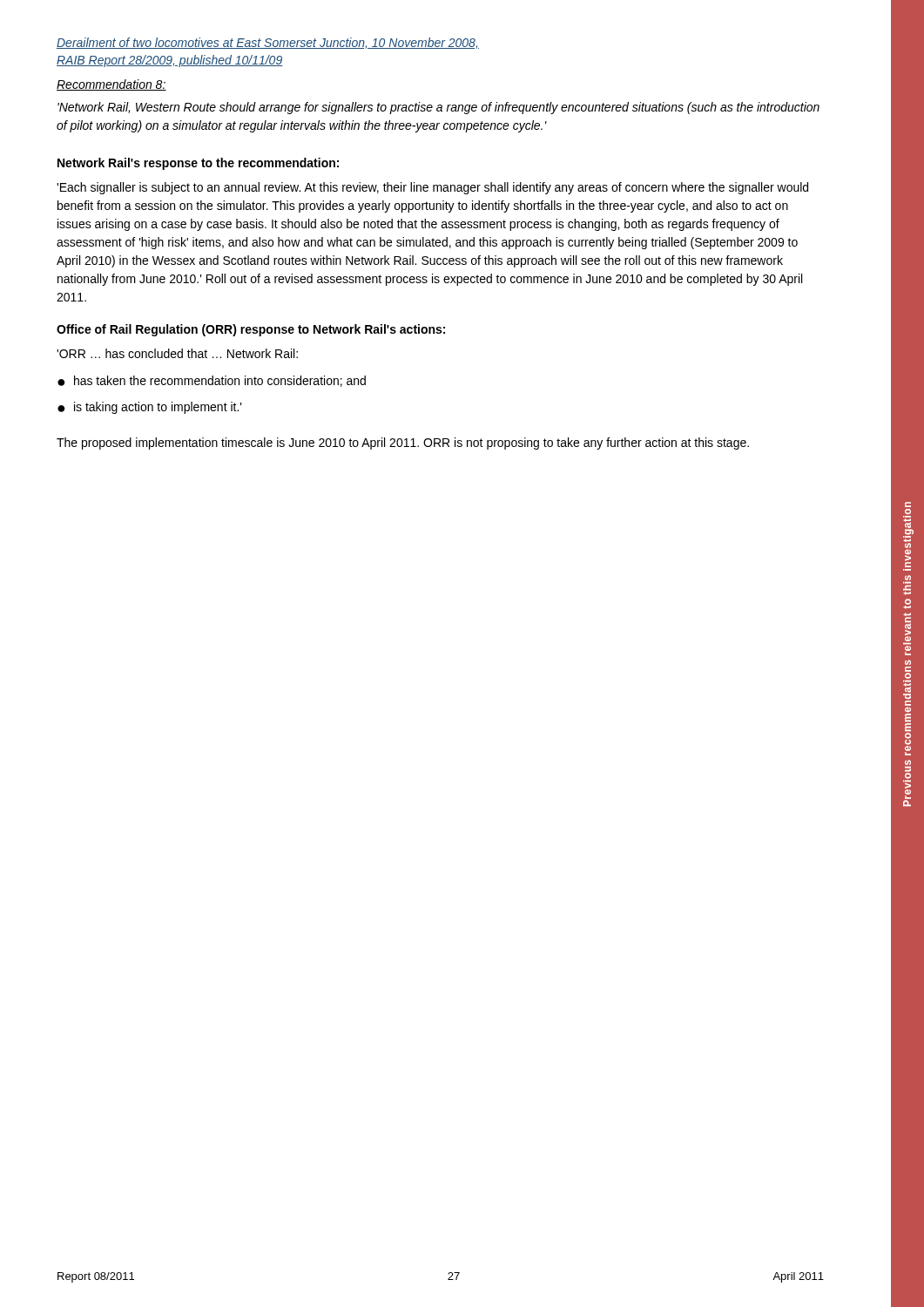Point to the passage starting "Recommendation 8:"

[111, 85]
